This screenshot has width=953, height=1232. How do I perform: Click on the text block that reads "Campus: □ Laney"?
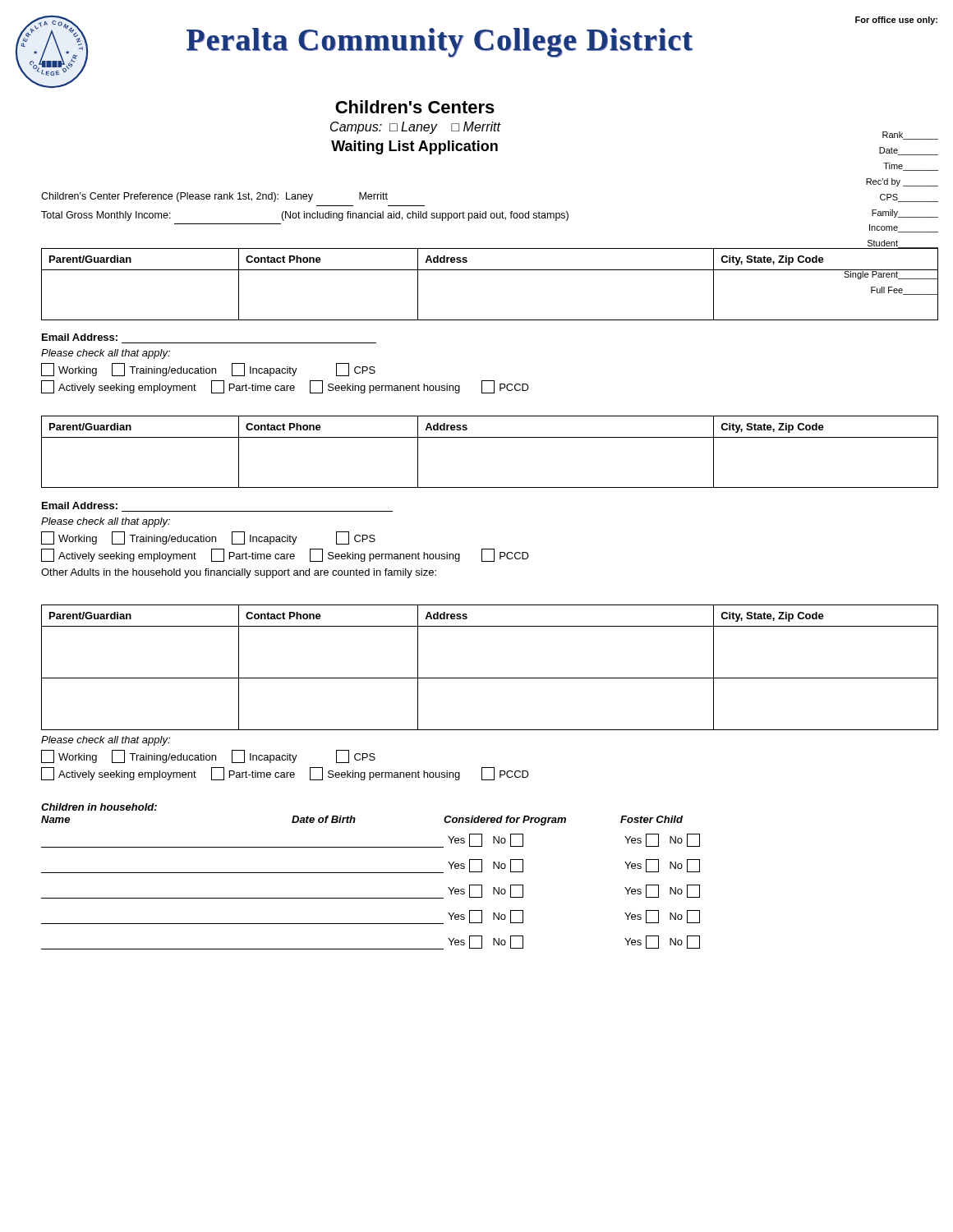click(415, 127)
